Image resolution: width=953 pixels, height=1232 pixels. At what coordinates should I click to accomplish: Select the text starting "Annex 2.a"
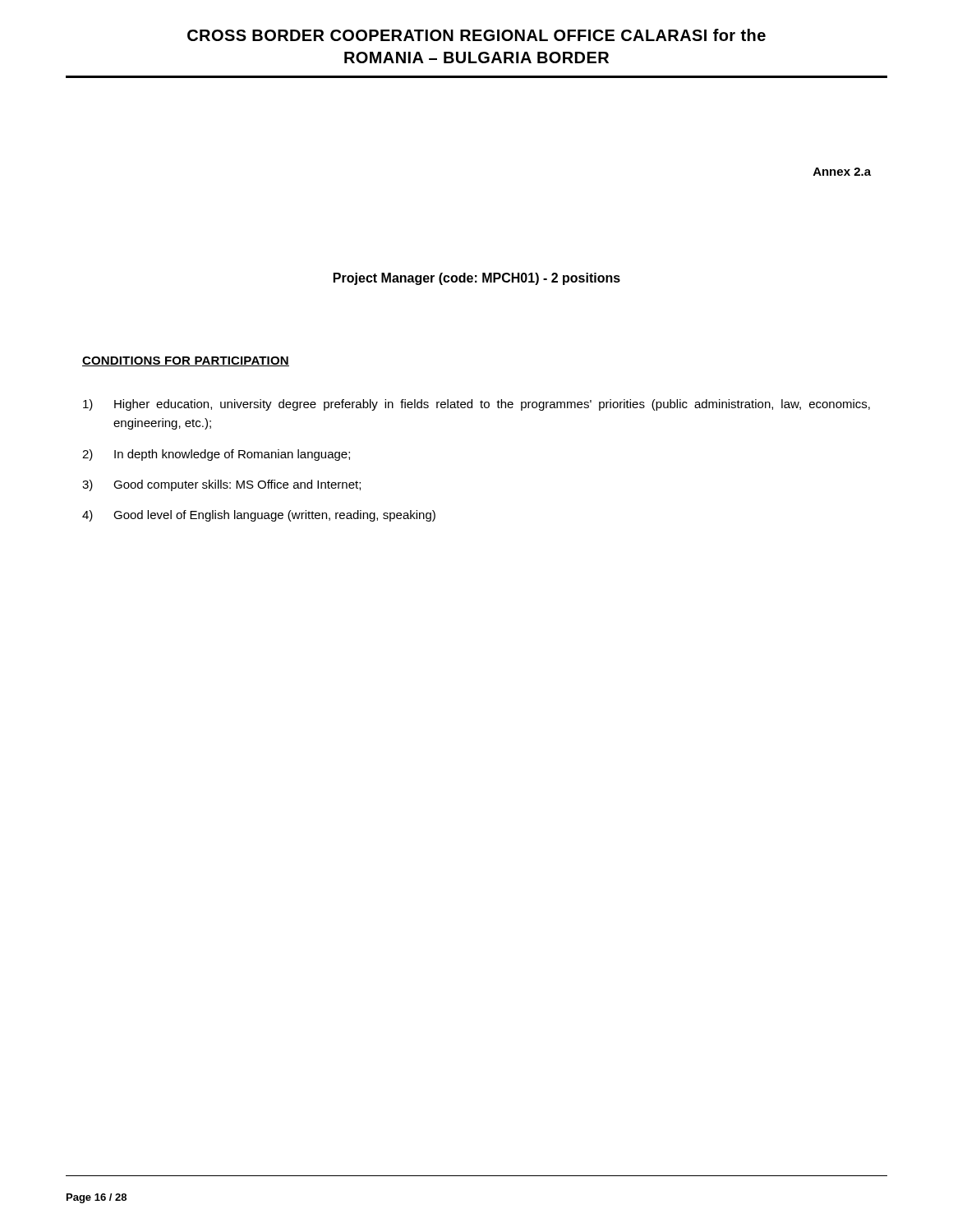pos(842,171)
